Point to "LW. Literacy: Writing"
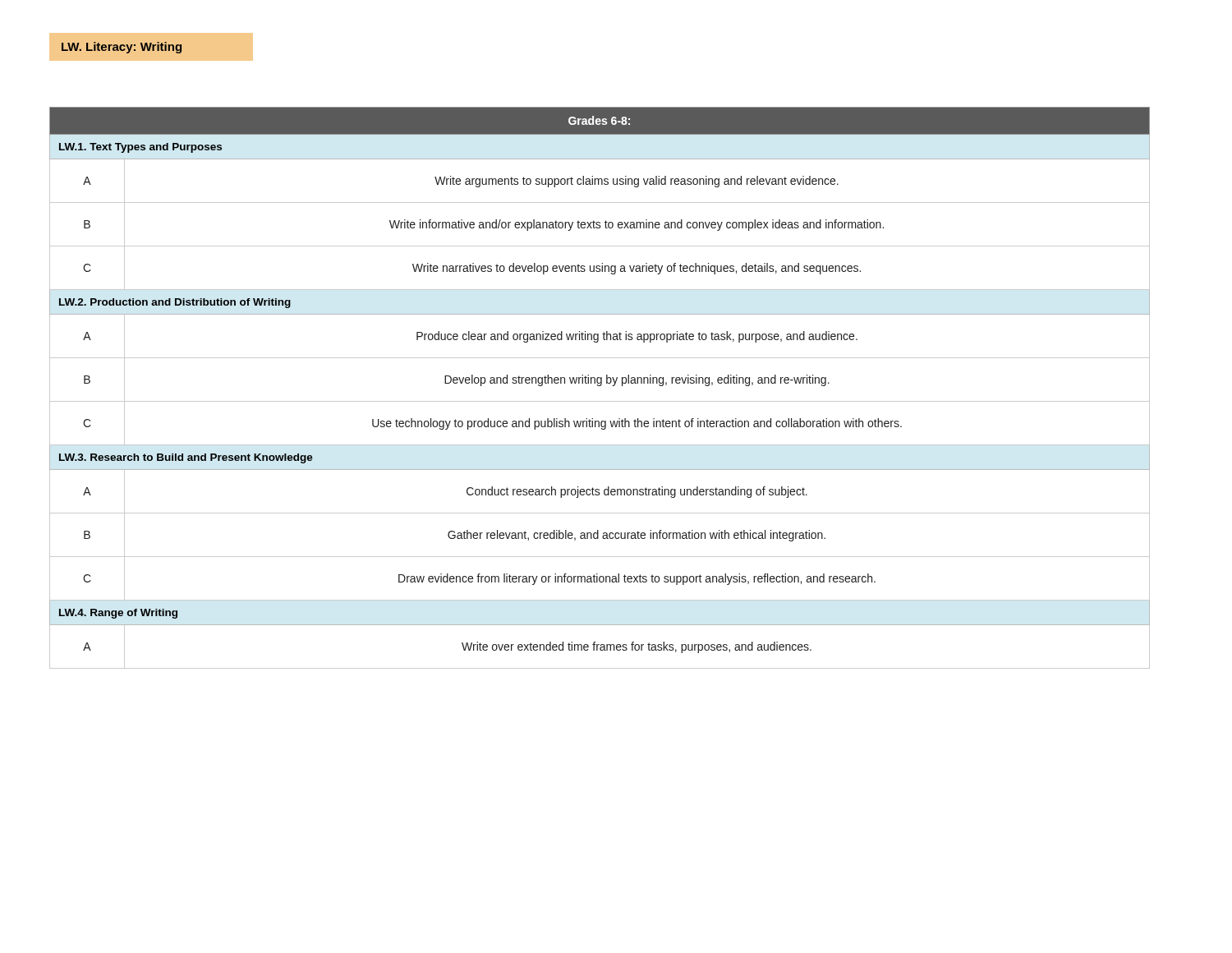Image resolution: width=1232 pixels, height=953 pixels. (x=151, y=47)
